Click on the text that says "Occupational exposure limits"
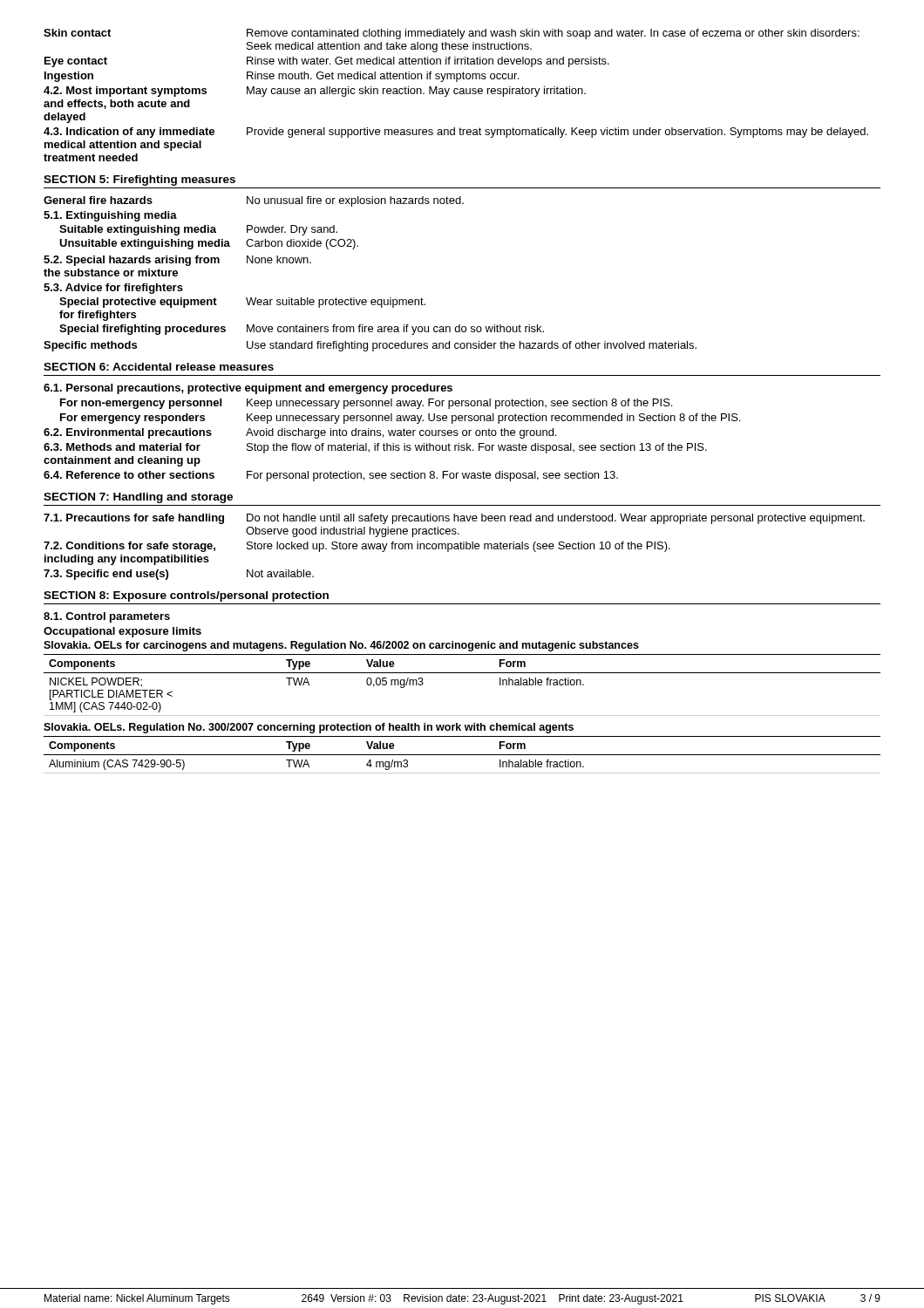 pyautogui.click(x=123, y=631)
